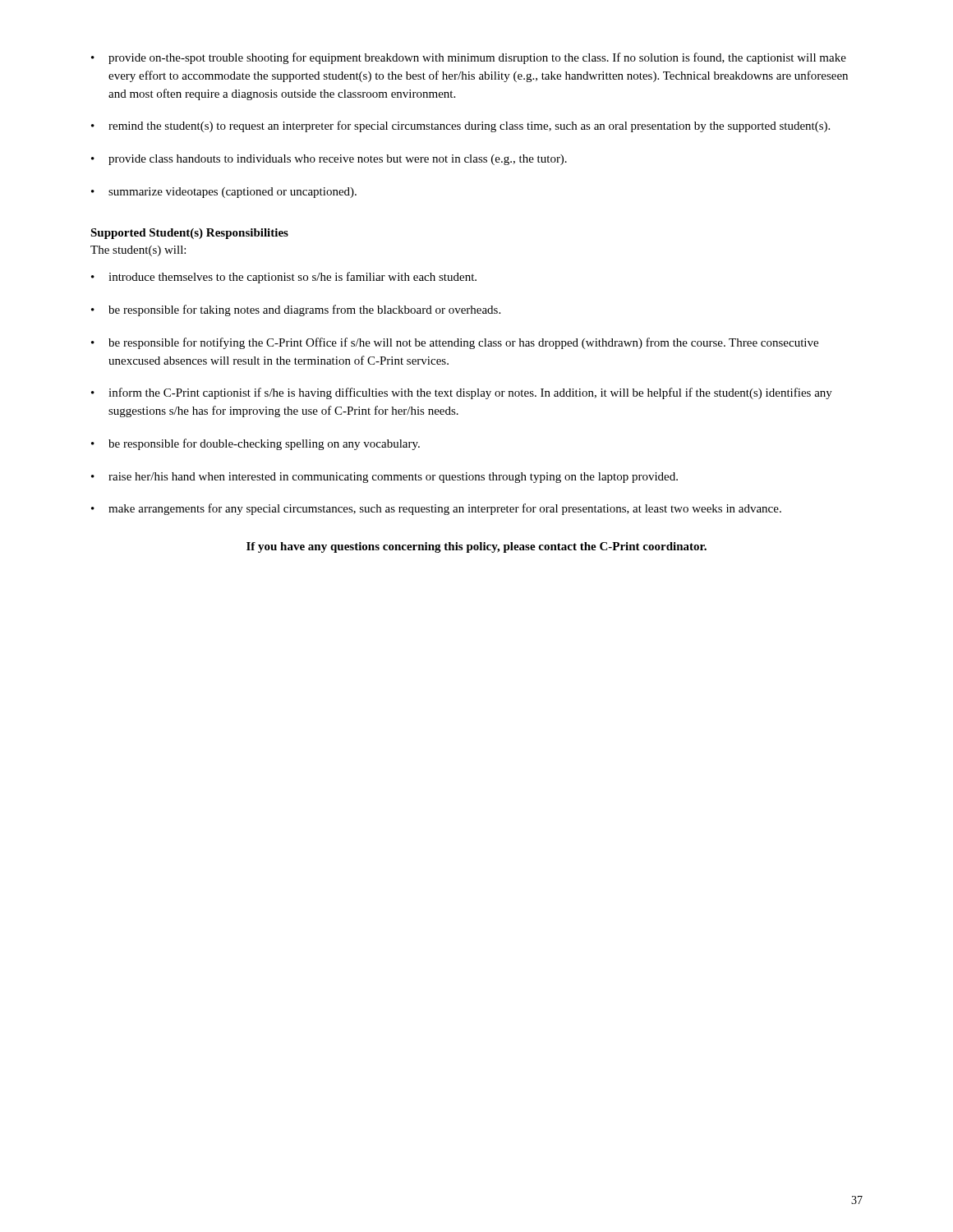Image resolution: width=953 pixels, height=1232 pixels.
Task: Select the region starting "If you have"
Action: point(476,546)
